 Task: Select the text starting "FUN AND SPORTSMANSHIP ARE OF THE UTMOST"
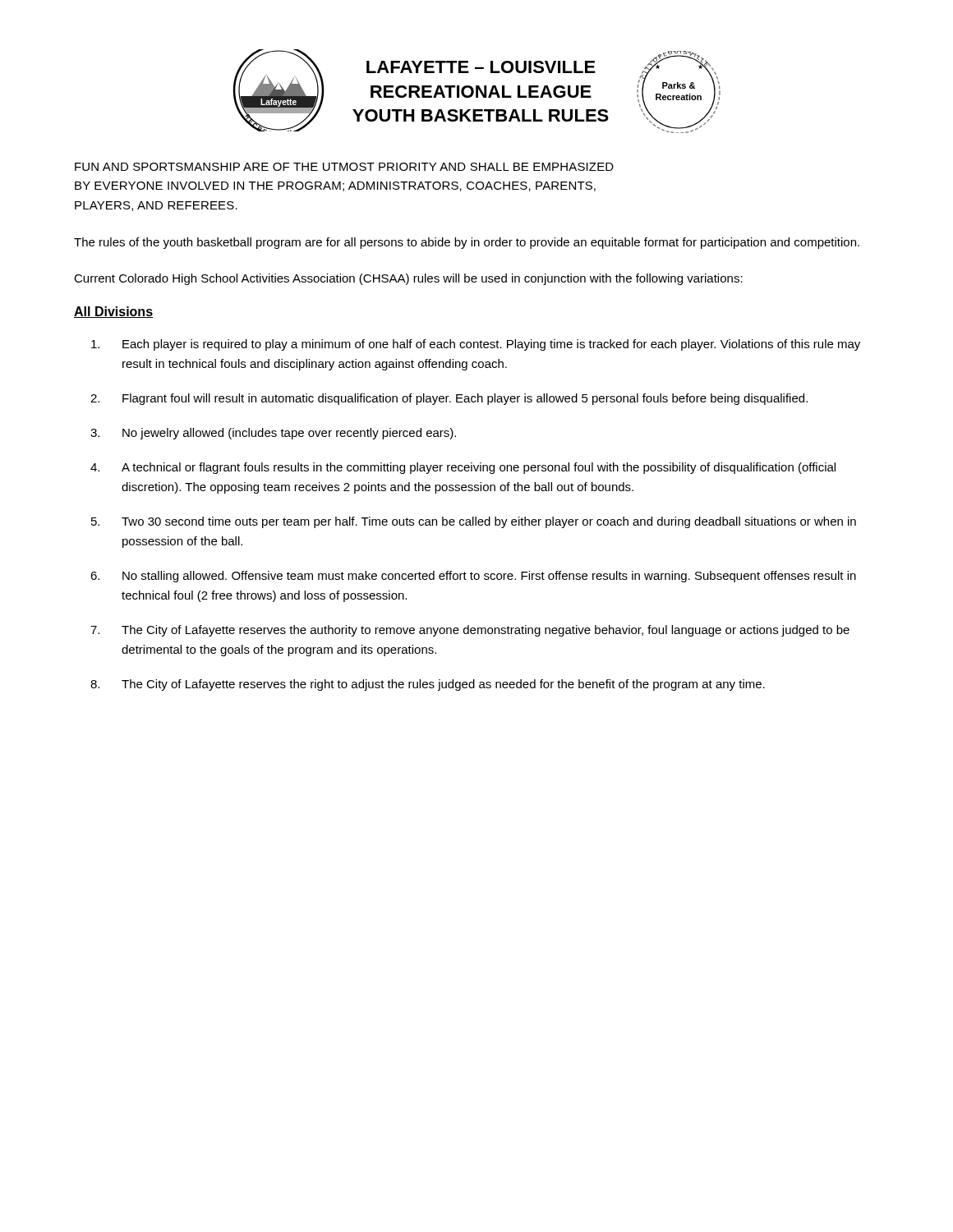click(344, 185)
